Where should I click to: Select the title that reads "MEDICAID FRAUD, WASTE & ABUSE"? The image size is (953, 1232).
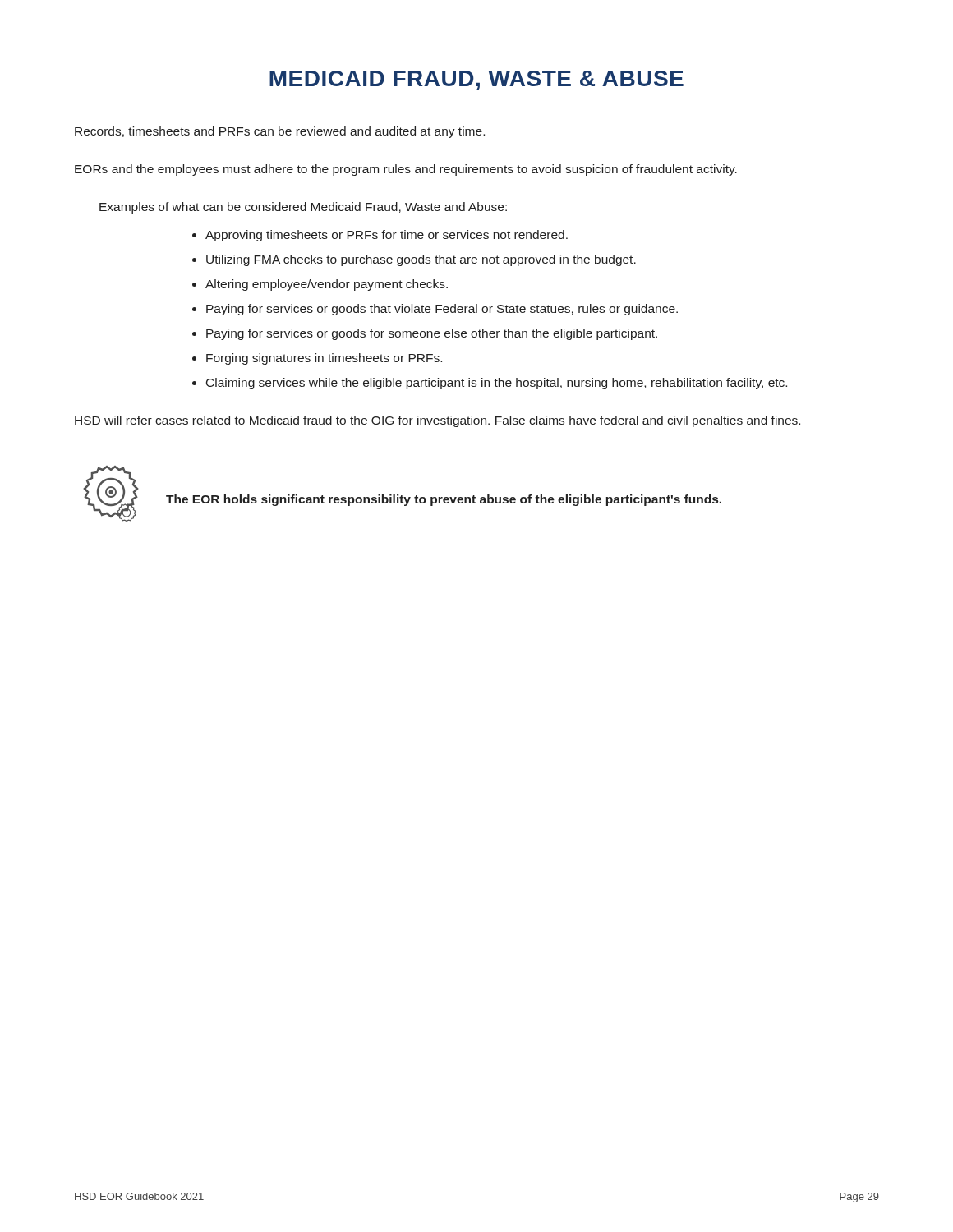tap(476, 78)
